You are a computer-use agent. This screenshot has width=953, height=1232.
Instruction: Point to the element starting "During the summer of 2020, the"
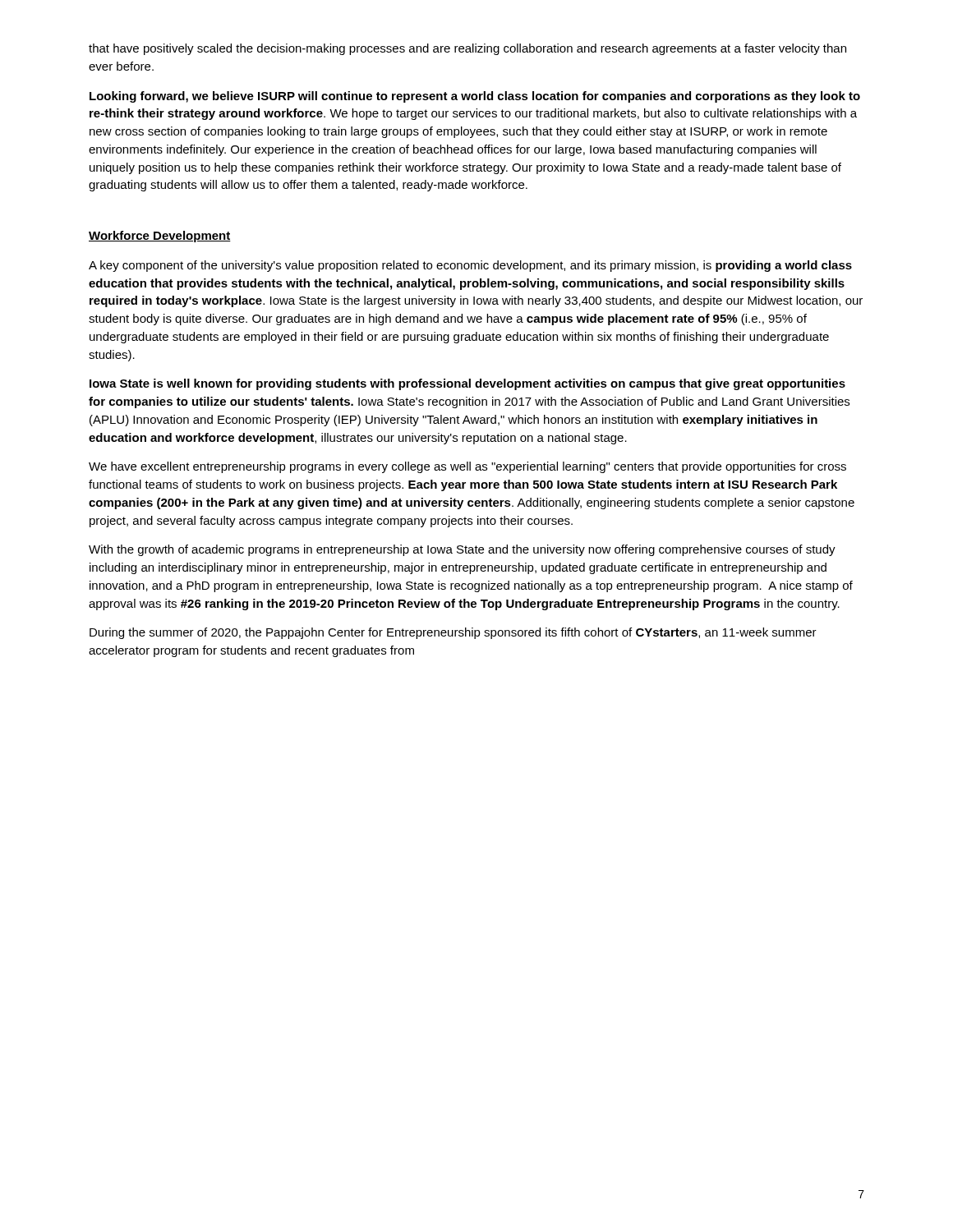pos(476,642)
